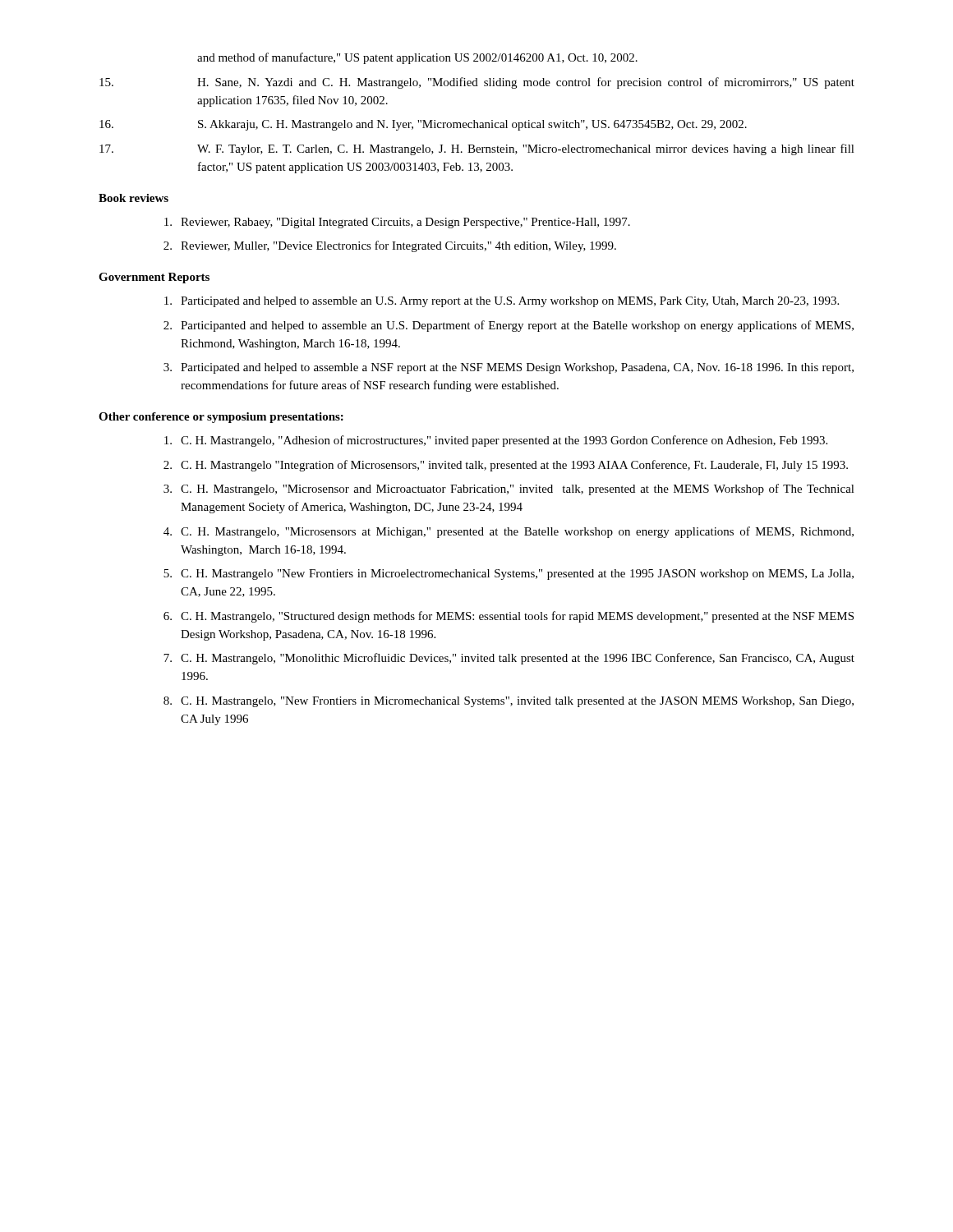Point to "Government Reports"
Screen dimensions: 1232x953
(154, 277)
